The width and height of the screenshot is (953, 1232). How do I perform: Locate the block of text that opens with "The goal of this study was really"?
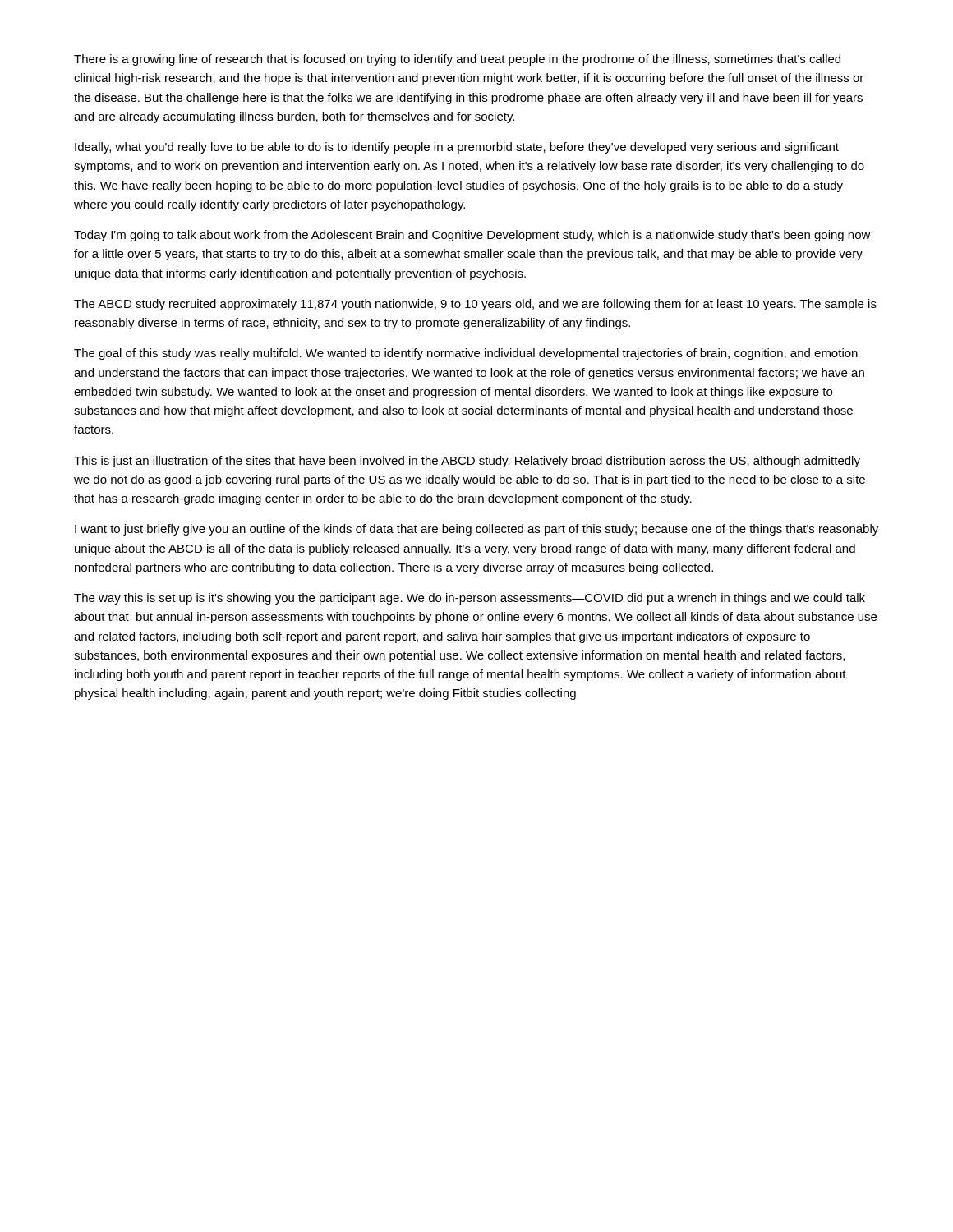click(469, 391)
